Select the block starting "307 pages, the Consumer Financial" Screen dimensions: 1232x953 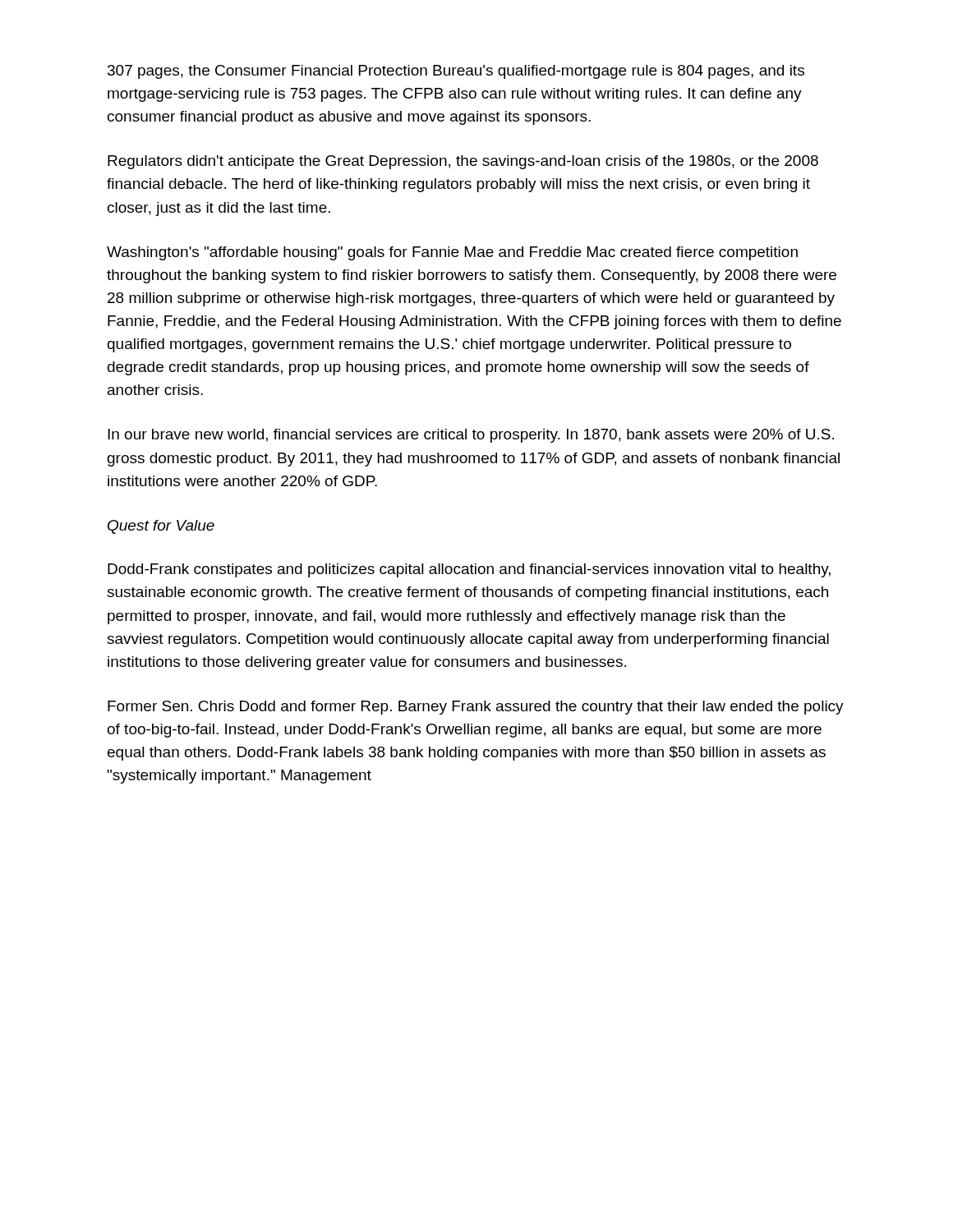456,93
